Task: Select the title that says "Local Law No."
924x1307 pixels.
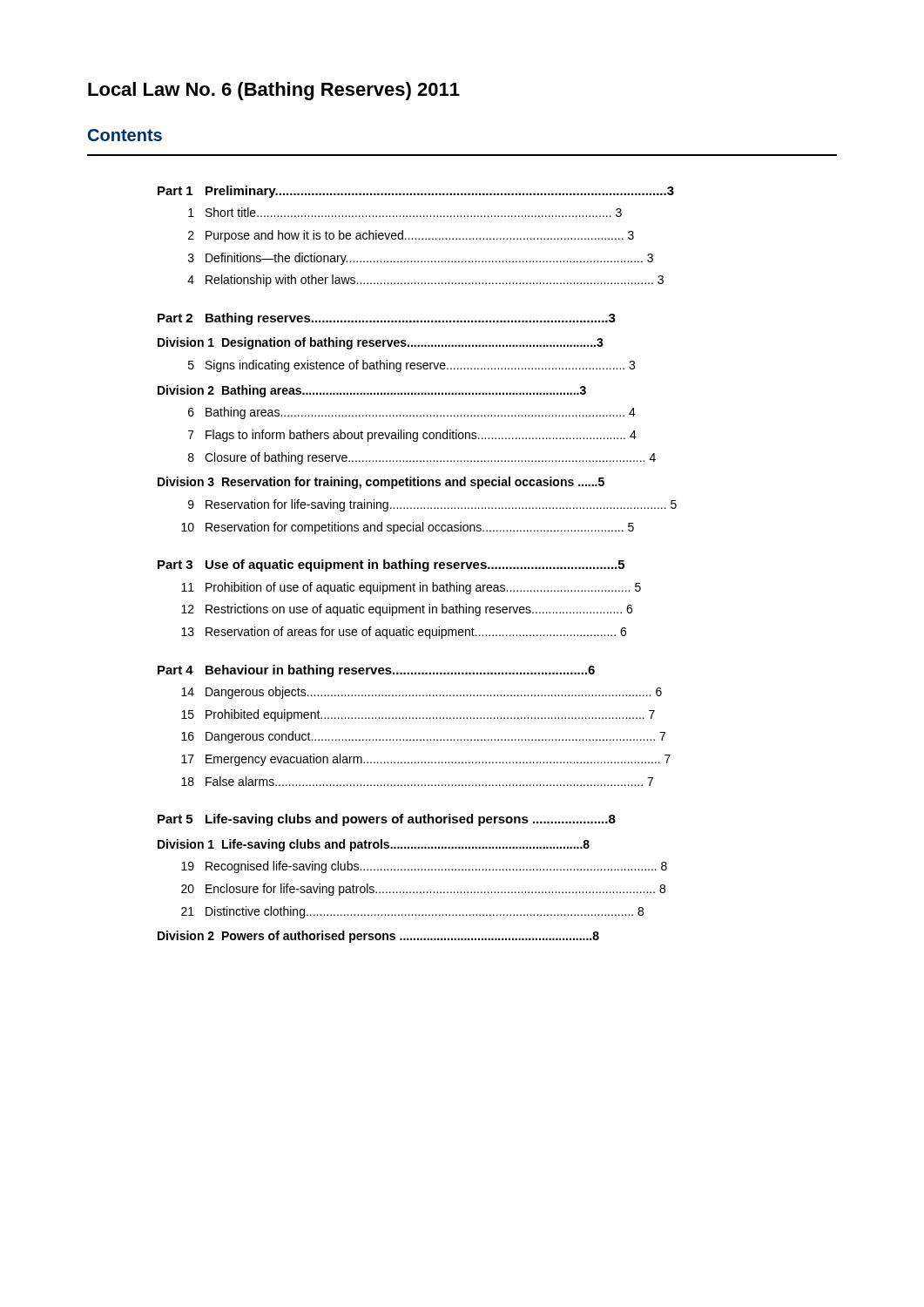Action: click(x=273, y=89)
